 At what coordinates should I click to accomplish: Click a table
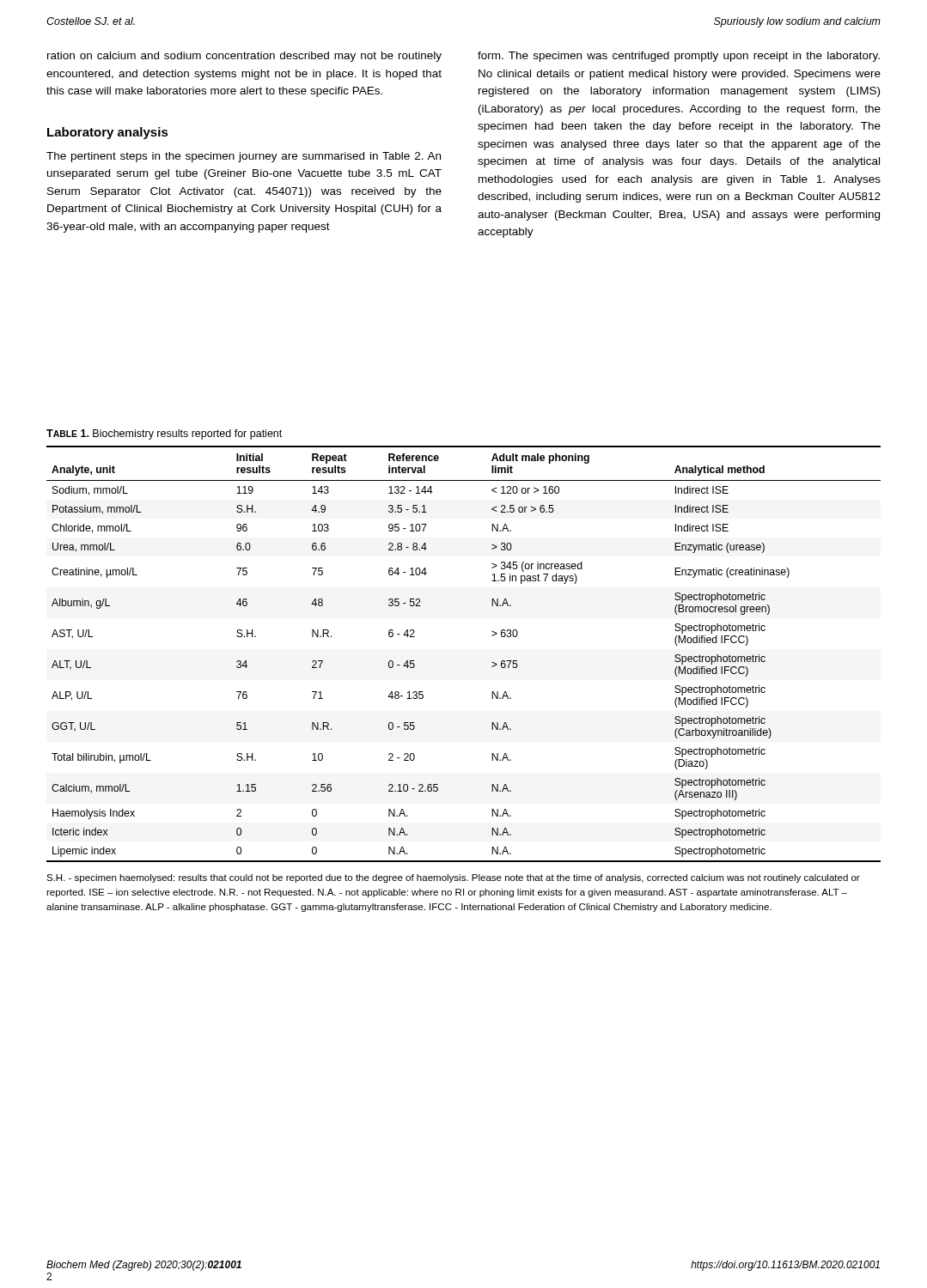click(x=464, y=654)
